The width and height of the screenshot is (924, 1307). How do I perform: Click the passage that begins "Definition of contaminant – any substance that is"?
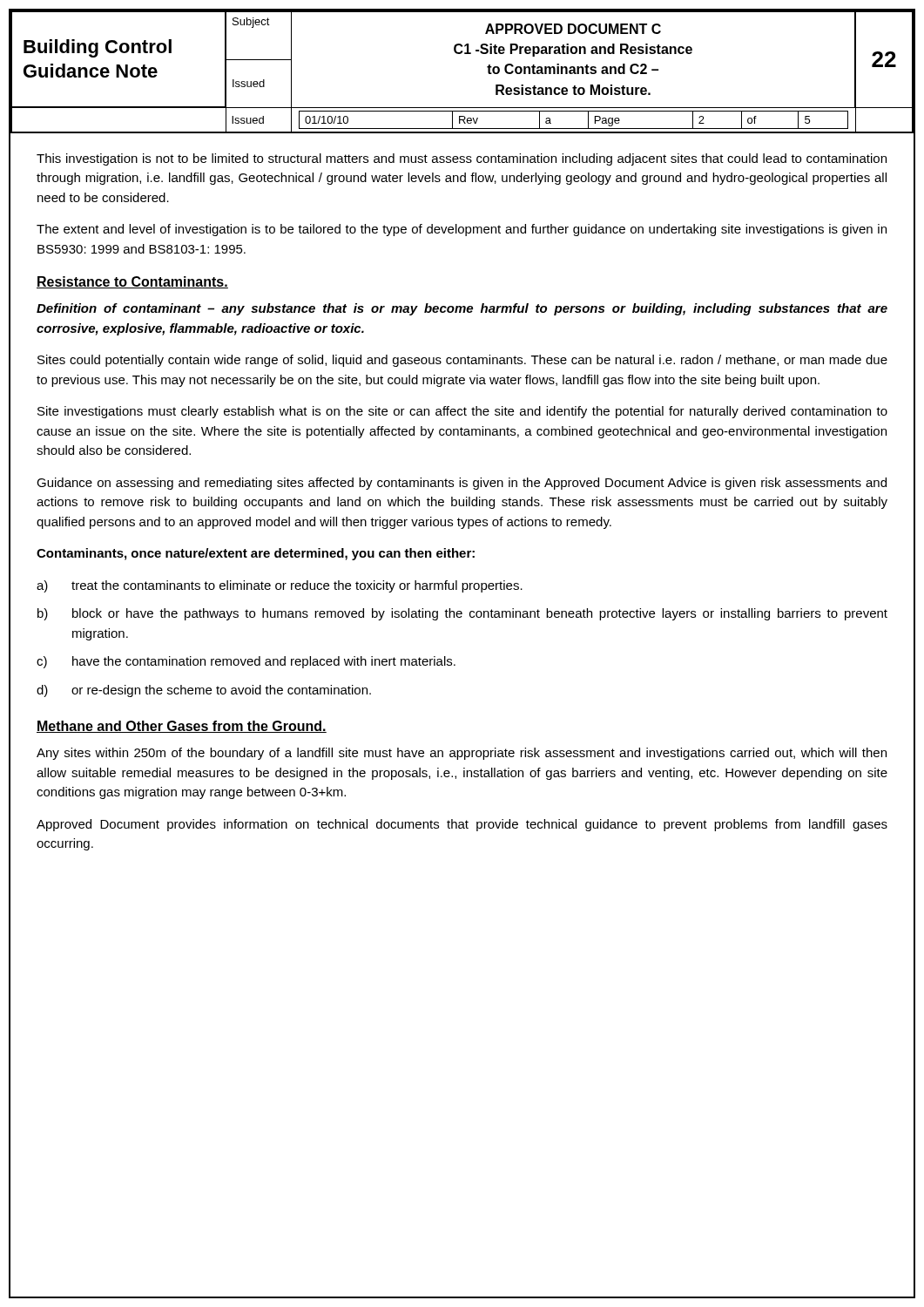[x=462, y=319]
